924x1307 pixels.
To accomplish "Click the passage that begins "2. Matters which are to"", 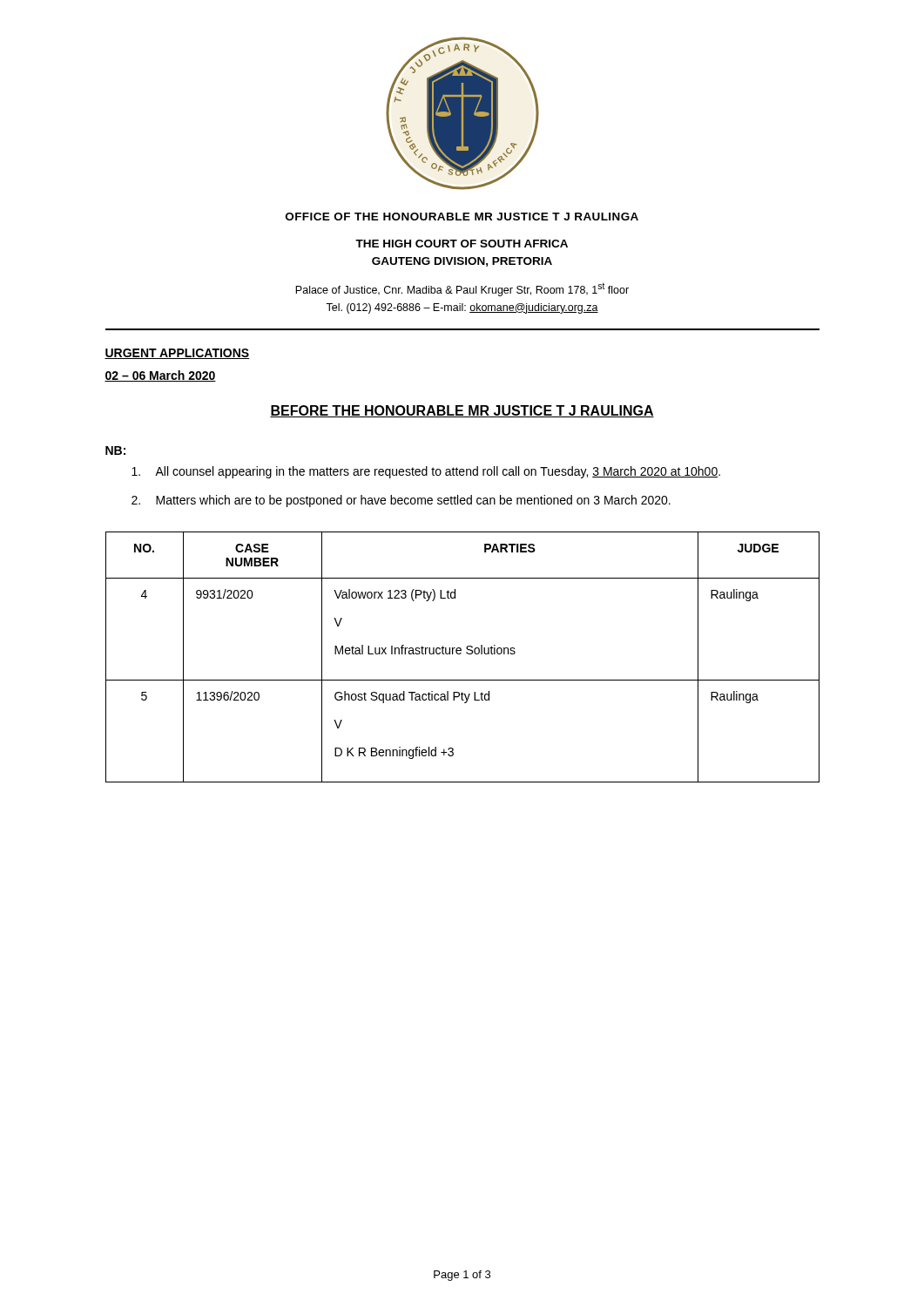I will click(x=462, y=501).
